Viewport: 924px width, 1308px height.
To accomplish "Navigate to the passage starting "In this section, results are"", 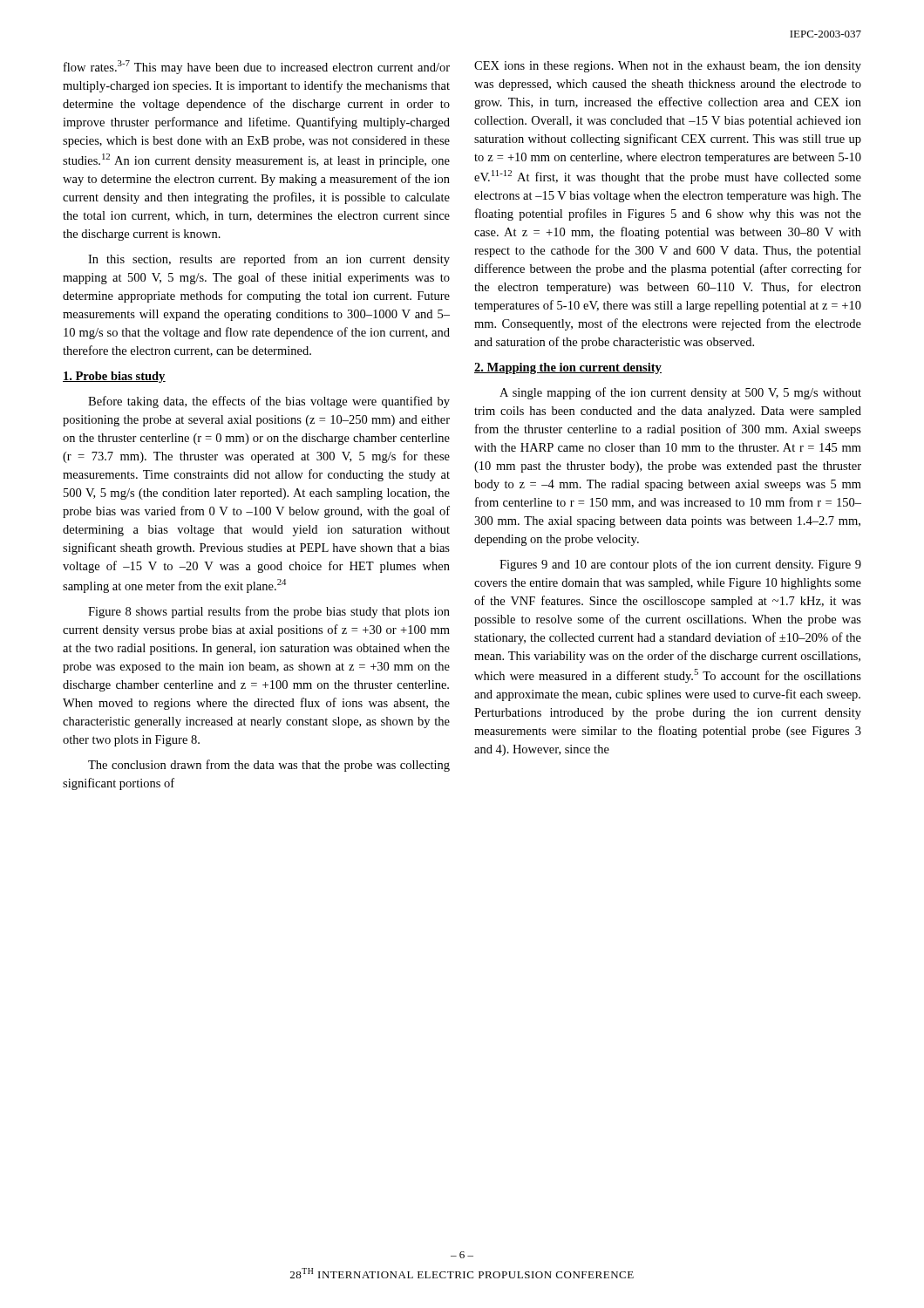I will click(x=256, y=305).
